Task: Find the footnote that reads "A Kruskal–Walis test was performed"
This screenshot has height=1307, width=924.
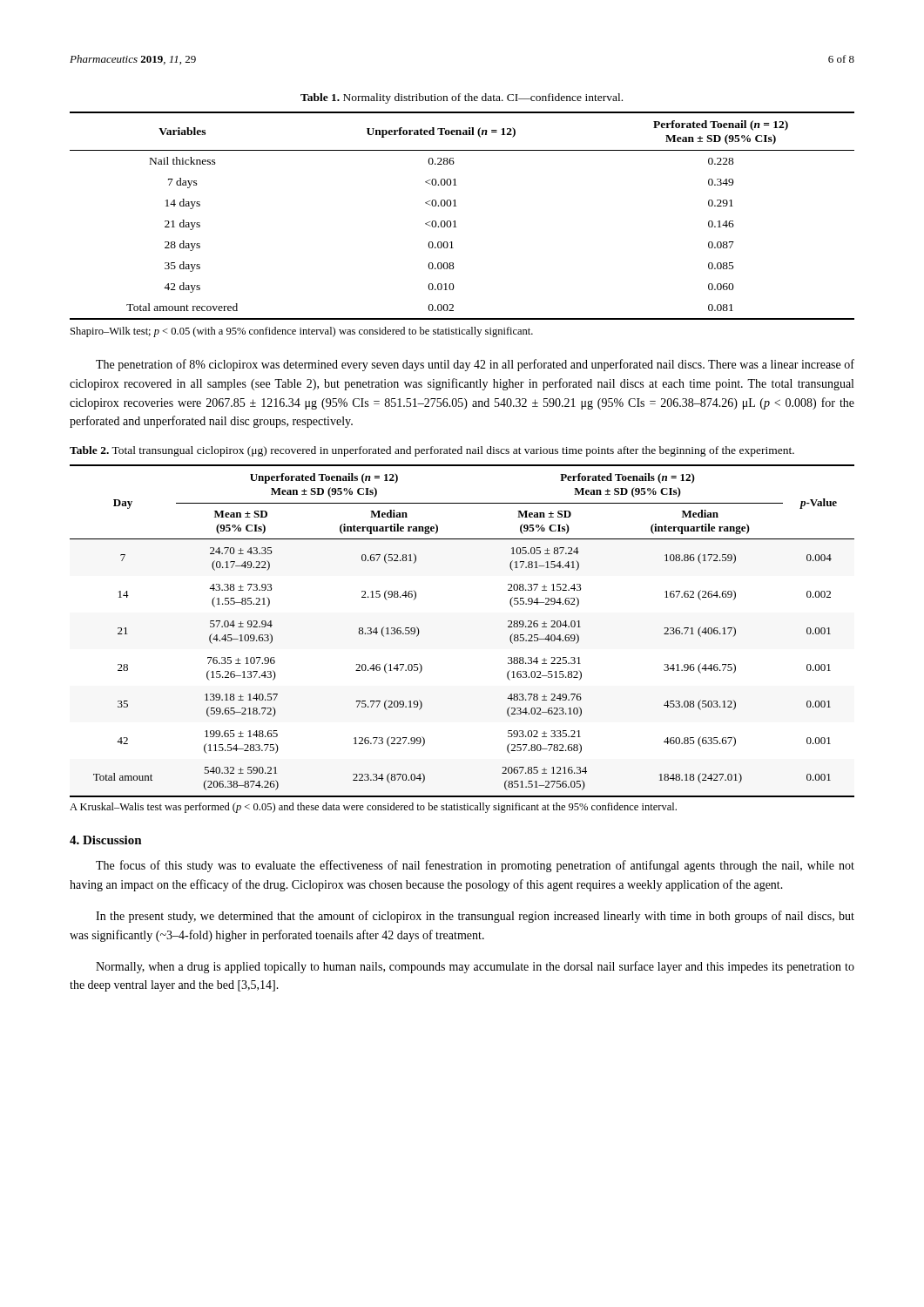Action: [x=374, y=807]
